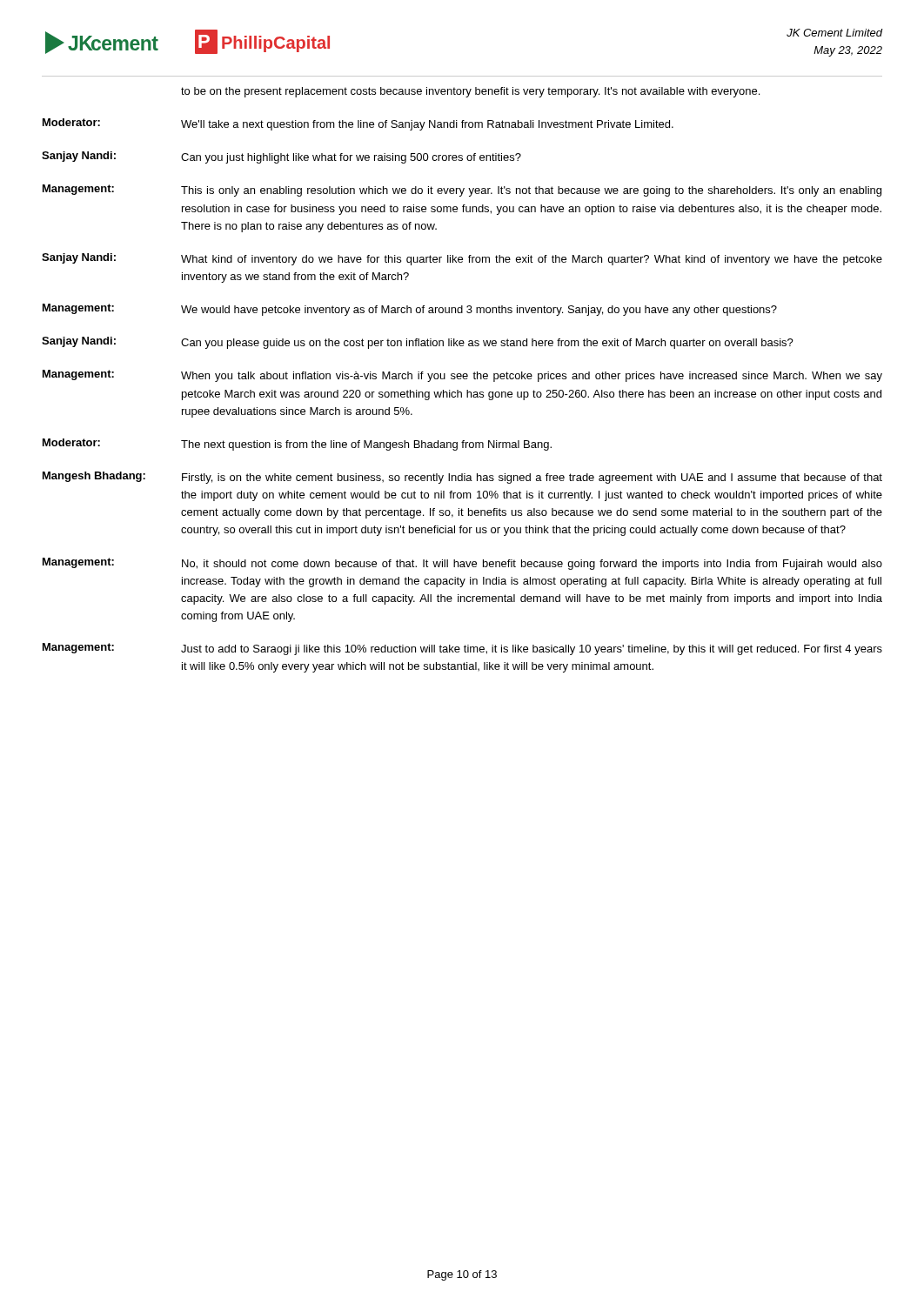Find the text block containing "Firstly, is on the"
The image size is (924, 1305).
[532, 503]
